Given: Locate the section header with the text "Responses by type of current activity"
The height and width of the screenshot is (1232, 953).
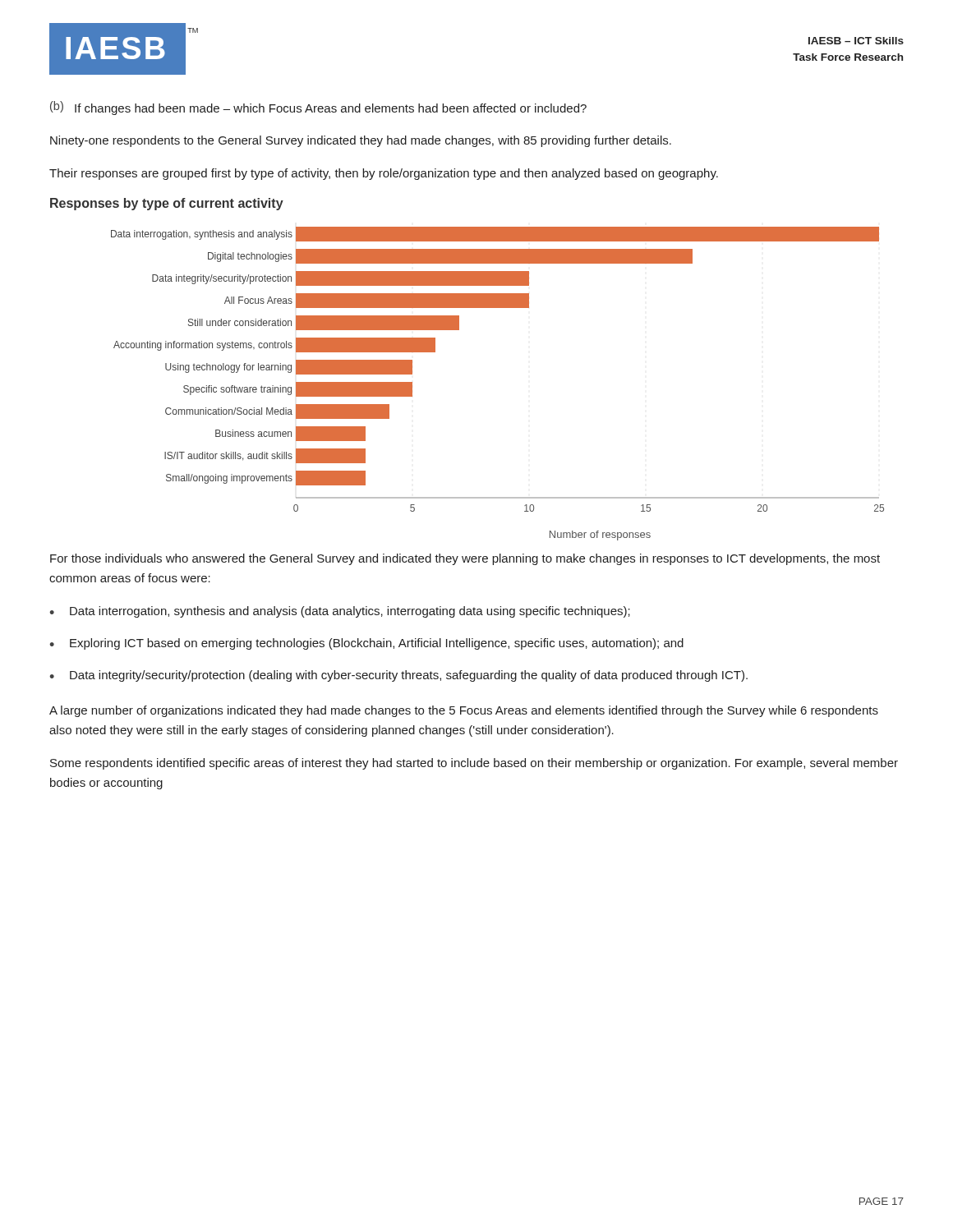Looking at the screenshot, I should [166, 203].
